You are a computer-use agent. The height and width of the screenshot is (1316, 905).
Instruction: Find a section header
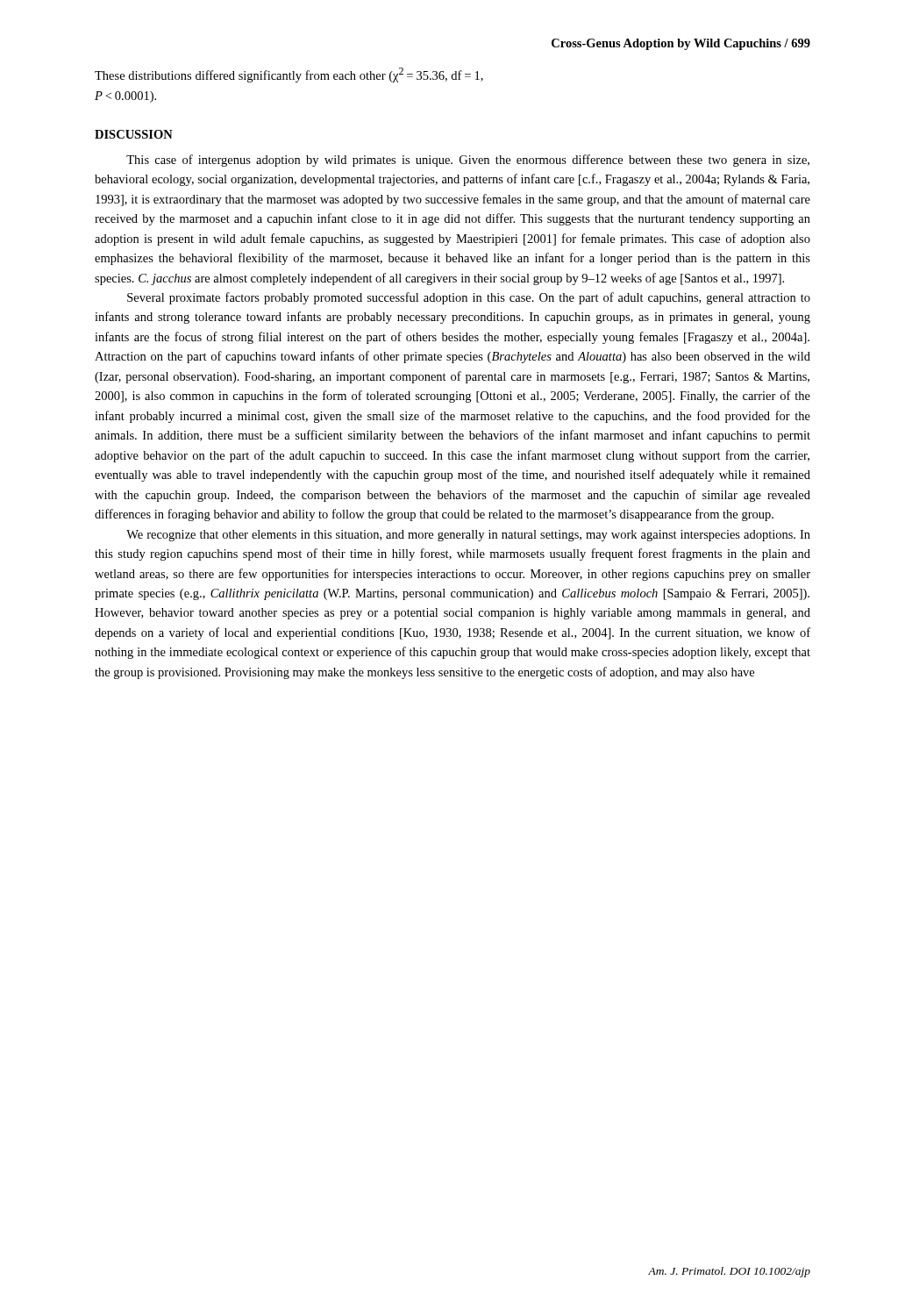134,134
